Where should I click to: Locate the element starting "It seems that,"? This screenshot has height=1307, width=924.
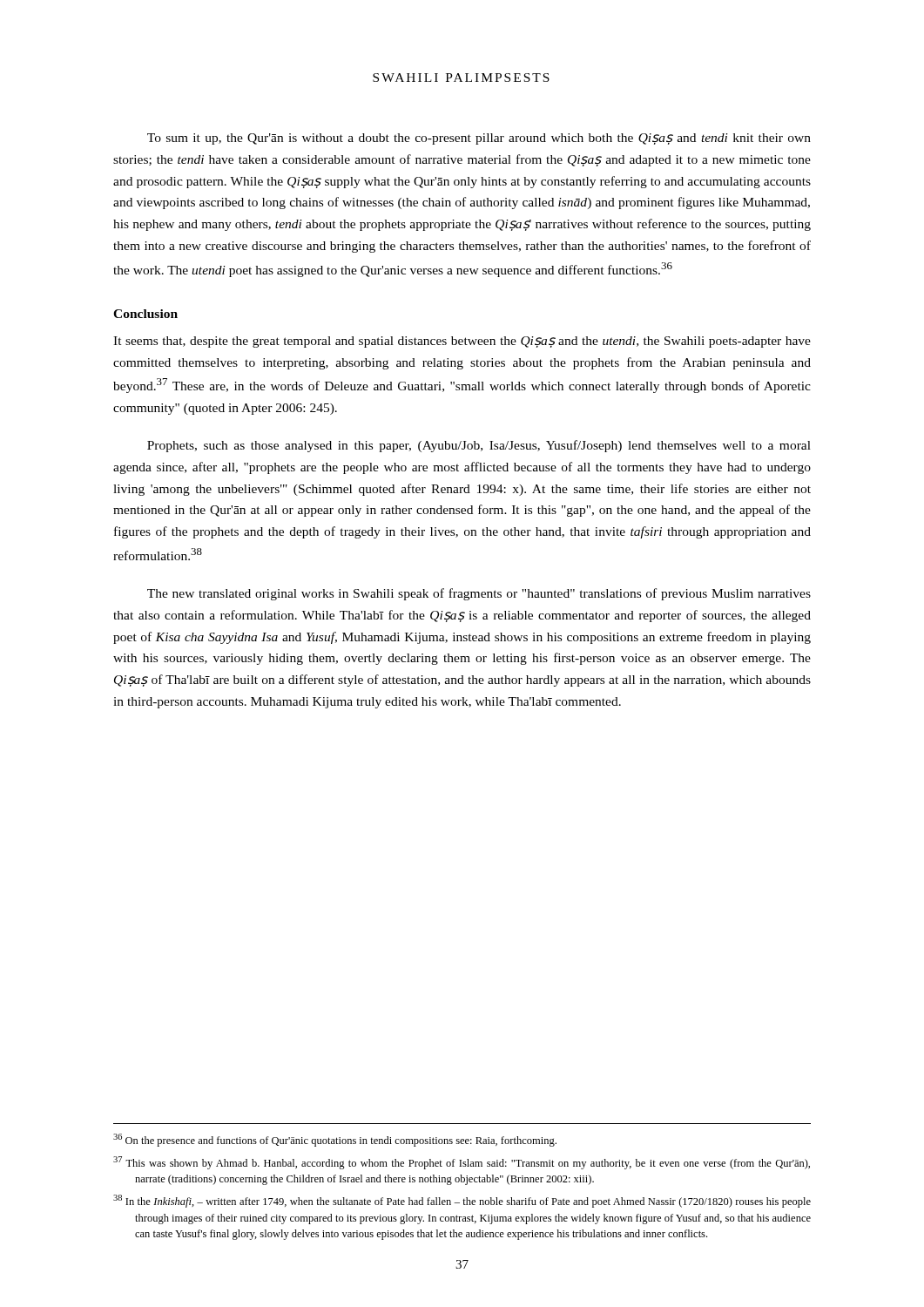pyautogui.click(x=462, y=374)
